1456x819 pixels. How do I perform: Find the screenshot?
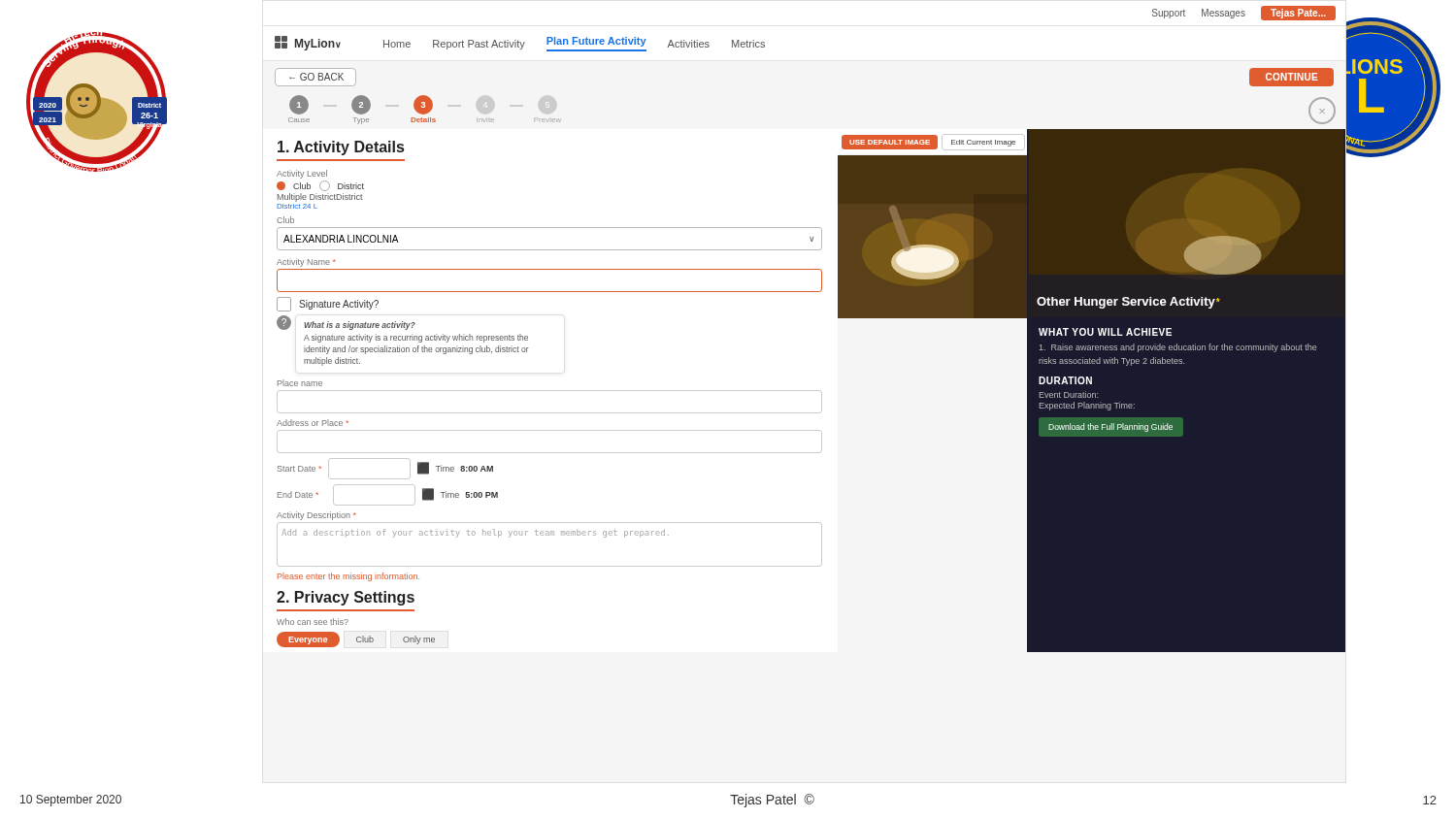(x=804, y=392)
